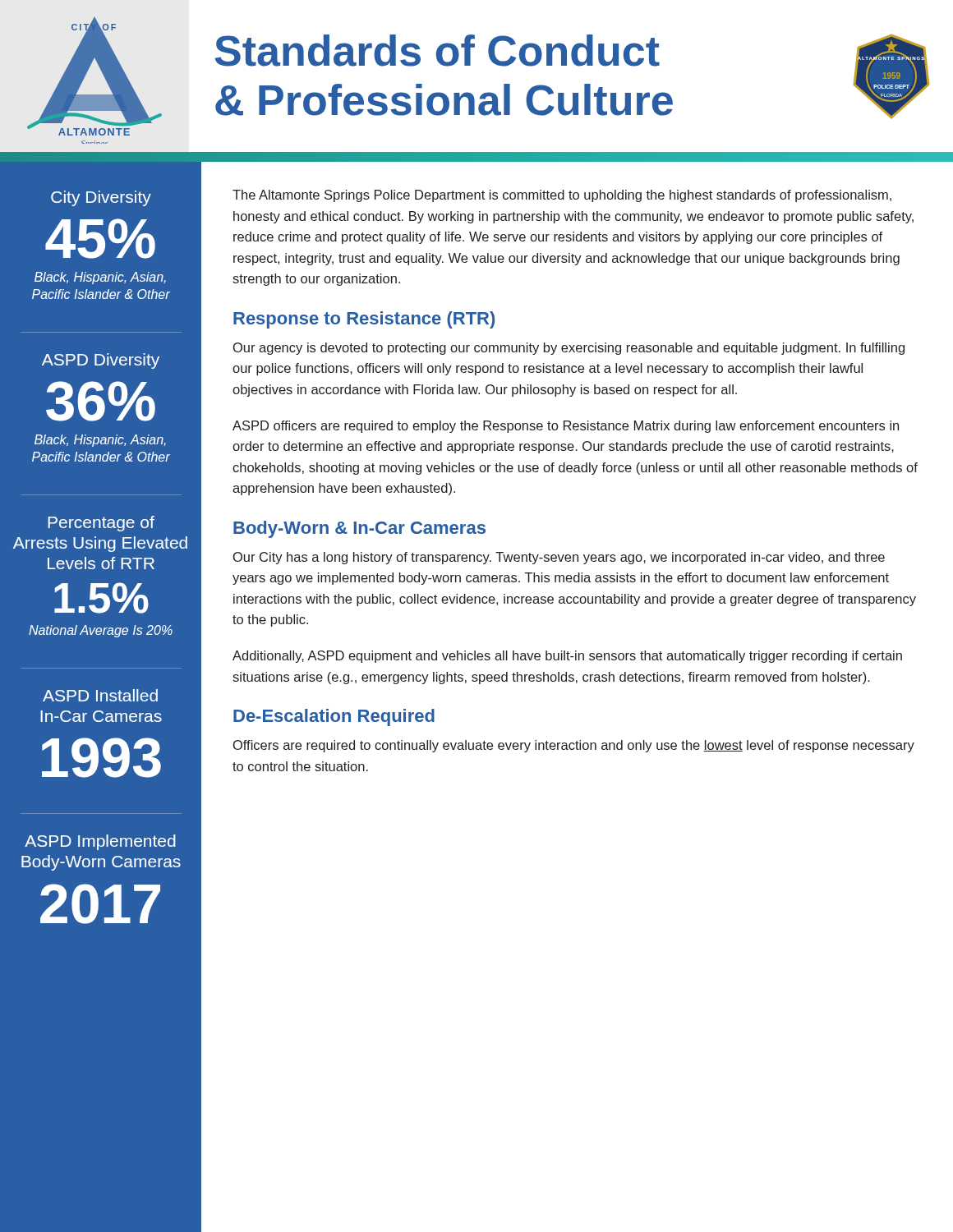Click the passage that begins "The Altamonte Springs Police Department is committed"

(x=574, y=237)
